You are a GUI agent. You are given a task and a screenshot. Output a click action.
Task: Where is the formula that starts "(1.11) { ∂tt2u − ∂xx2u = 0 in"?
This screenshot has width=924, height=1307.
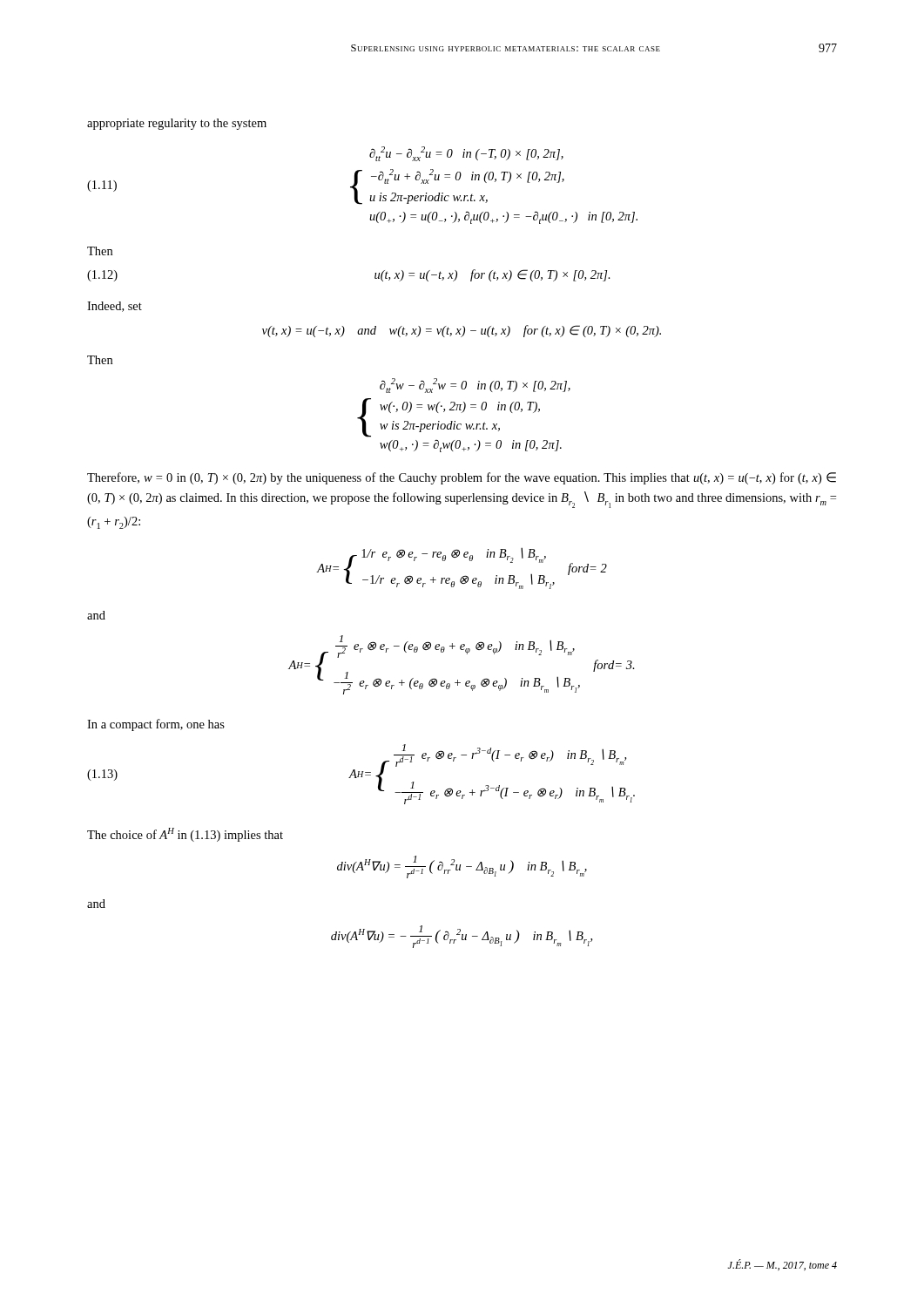462,185
